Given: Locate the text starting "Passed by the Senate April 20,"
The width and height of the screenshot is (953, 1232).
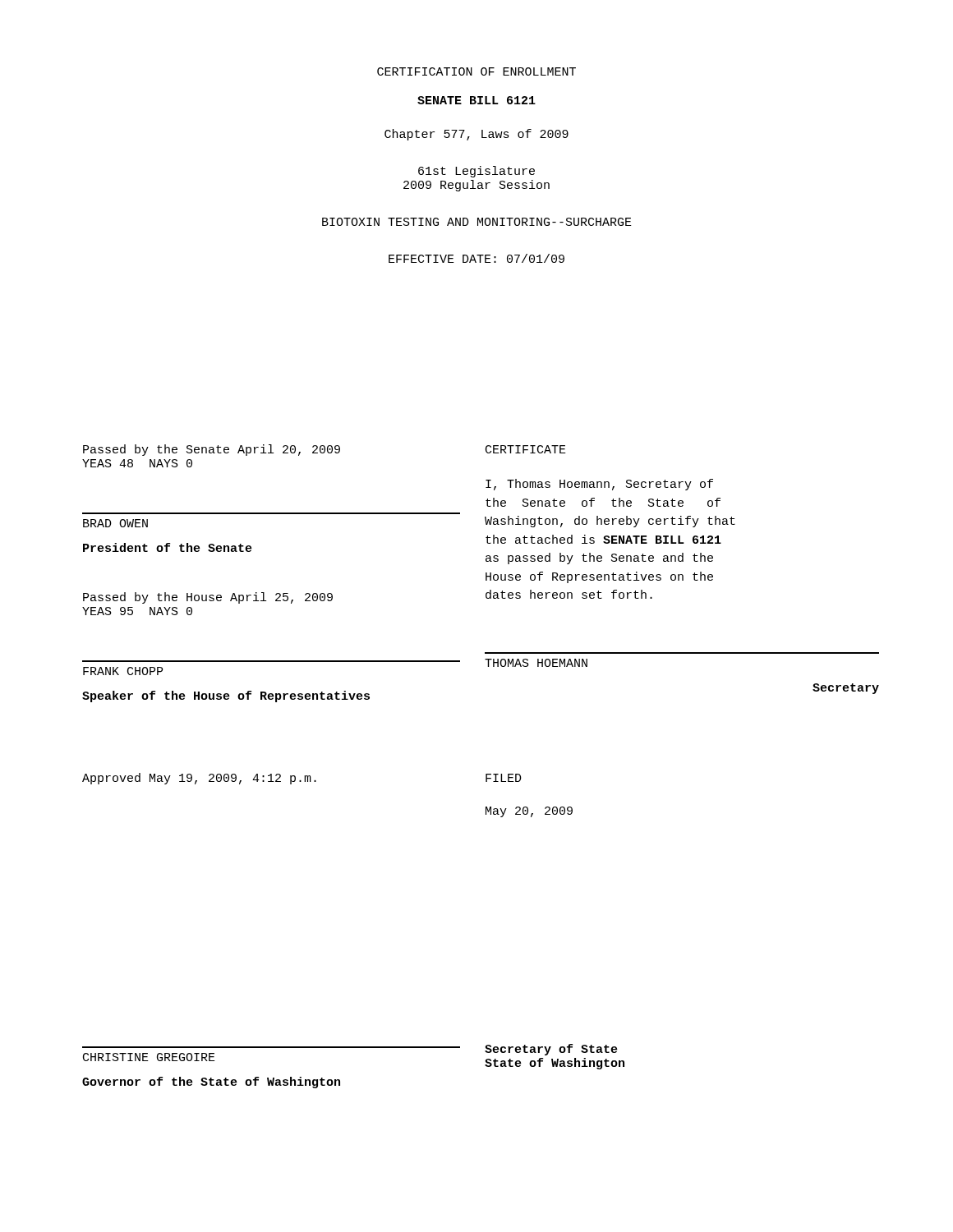Looking at the screenshot, I should coord(212,458).
